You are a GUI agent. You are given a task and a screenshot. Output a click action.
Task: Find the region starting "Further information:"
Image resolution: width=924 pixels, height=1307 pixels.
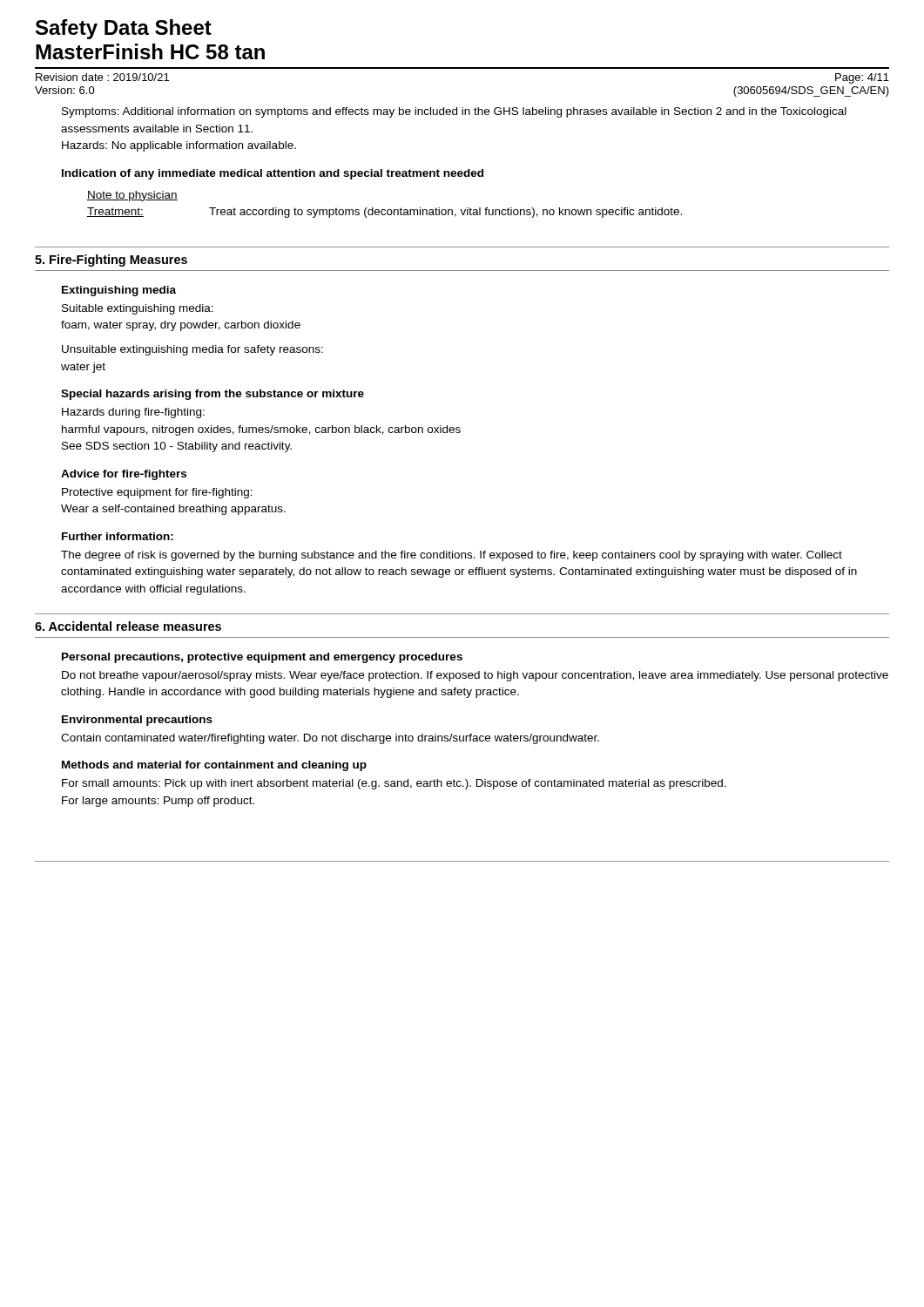click(117, 536)
